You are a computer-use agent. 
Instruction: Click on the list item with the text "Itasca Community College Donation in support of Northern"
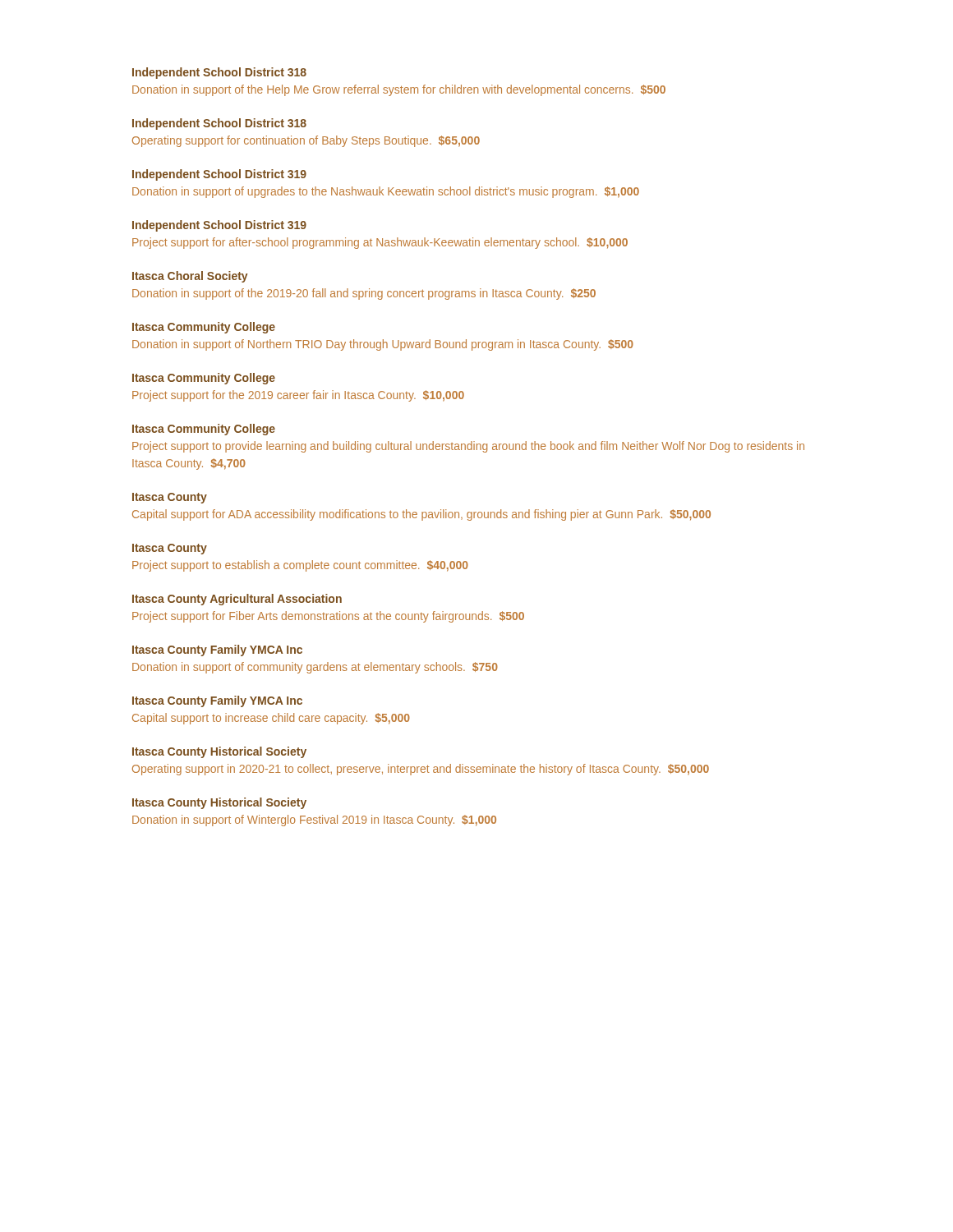tap(476, 337)
